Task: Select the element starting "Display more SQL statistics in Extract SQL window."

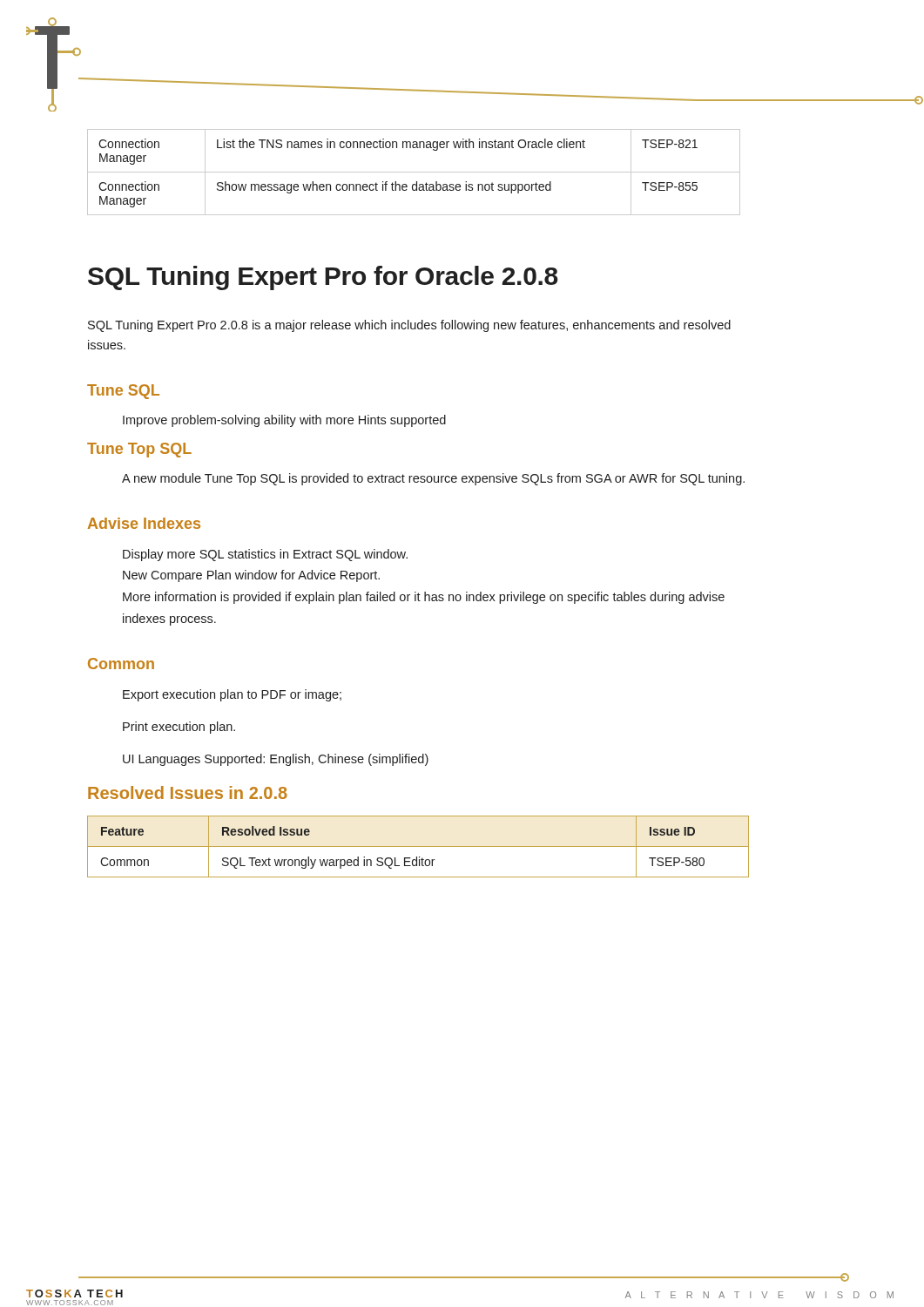Action: (418, 554)
